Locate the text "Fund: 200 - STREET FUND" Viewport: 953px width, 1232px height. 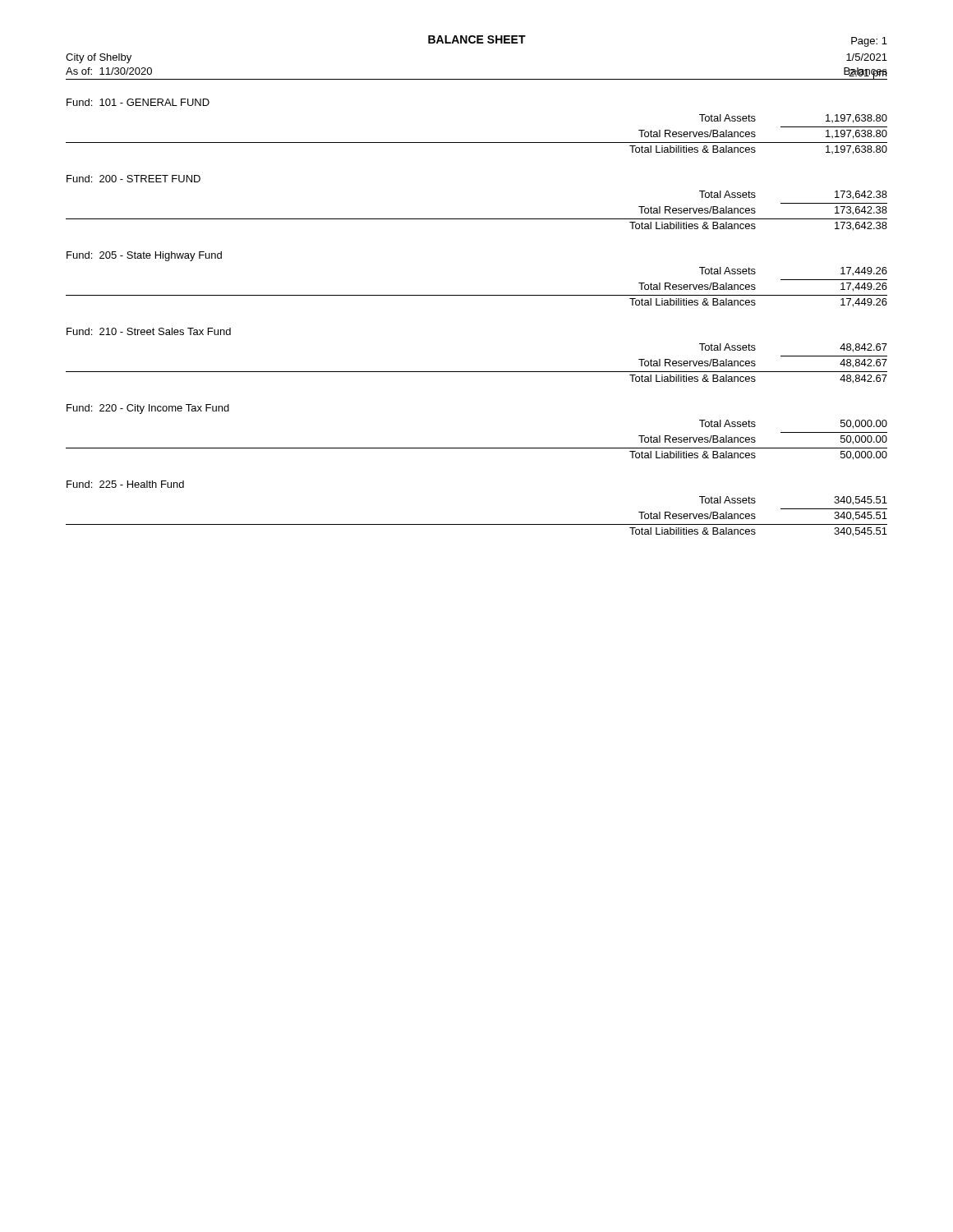(133, 179)
